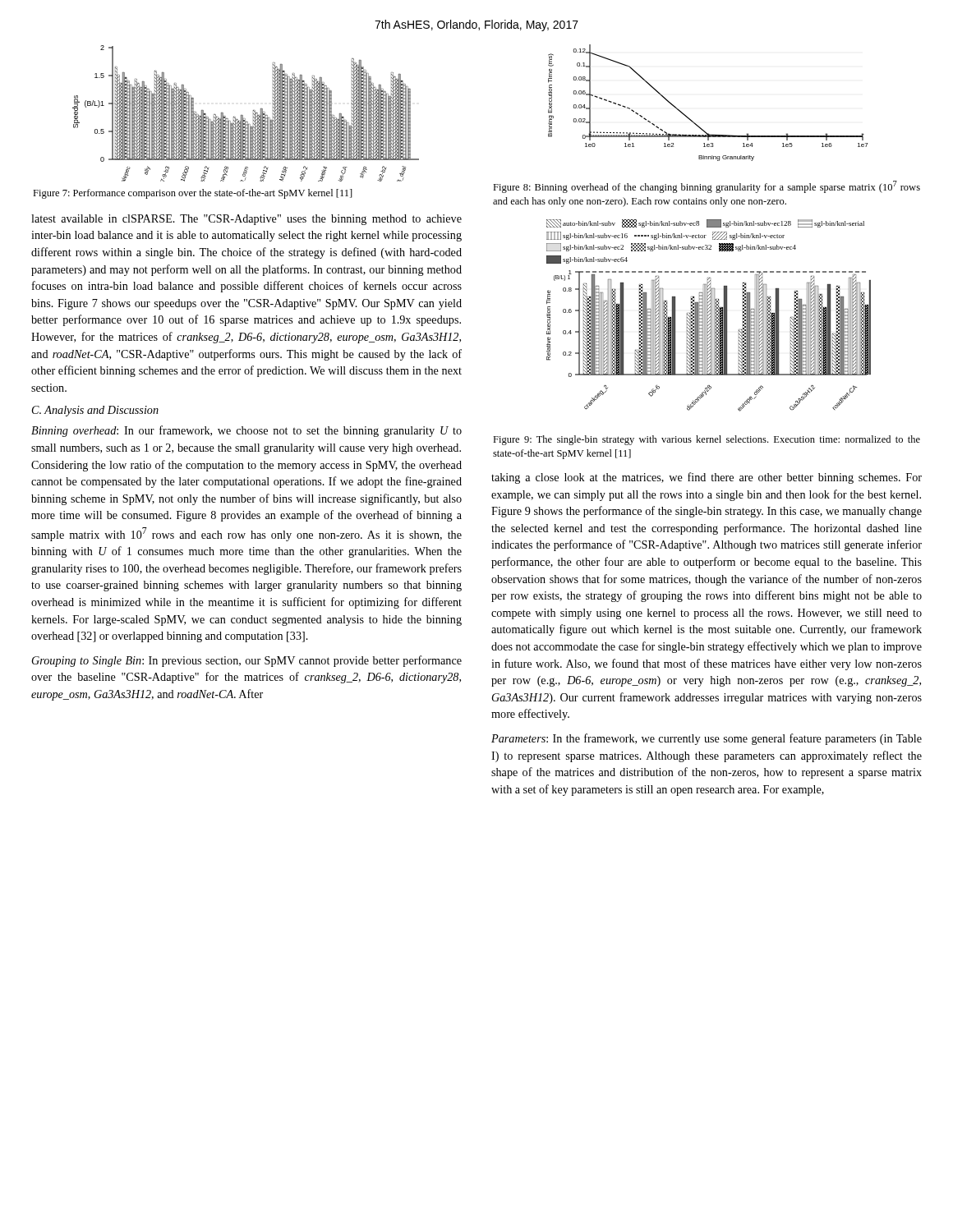Click on the text block containing "taking a close look at the matrices, we"
The width and height of the screenshot is (953, 1232).
coord(707,596)
